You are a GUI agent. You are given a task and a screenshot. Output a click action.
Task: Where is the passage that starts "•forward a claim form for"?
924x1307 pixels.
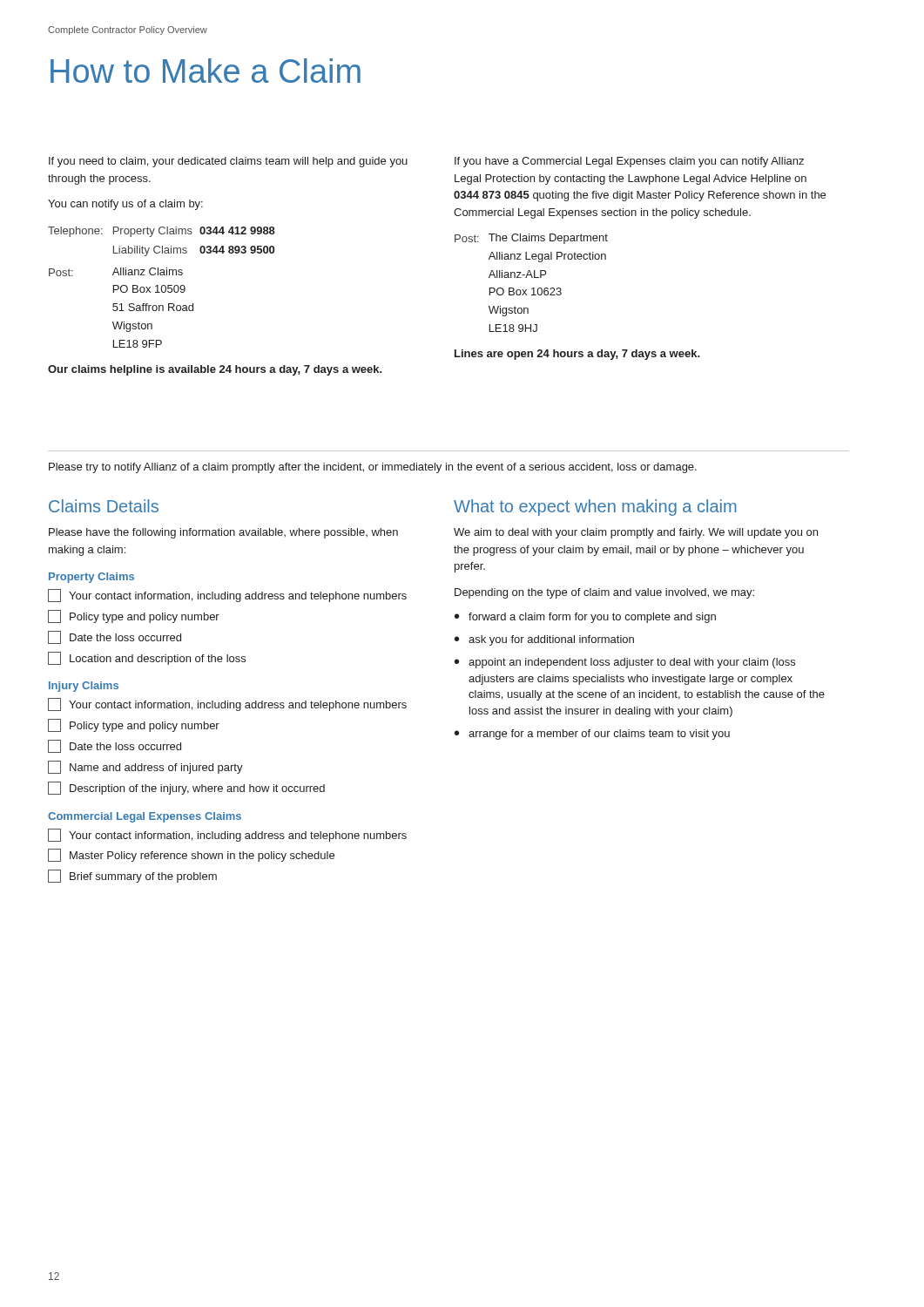pyautogui.click(x=585, y=617)
